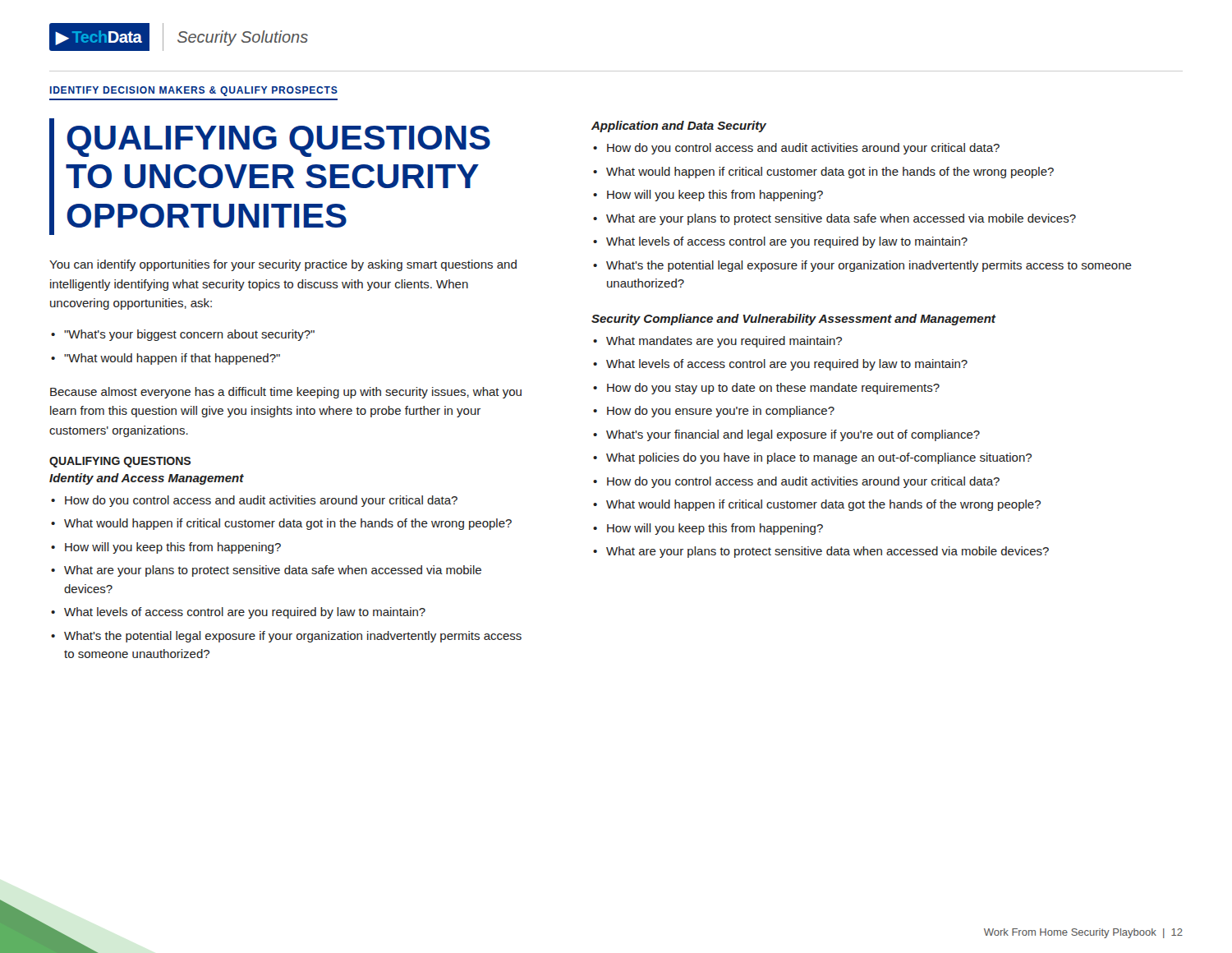This screenshot has height=953, width=1232.
Task: Click on the list item containing ""What's your biggest concern about security?""
Action: 189,334
